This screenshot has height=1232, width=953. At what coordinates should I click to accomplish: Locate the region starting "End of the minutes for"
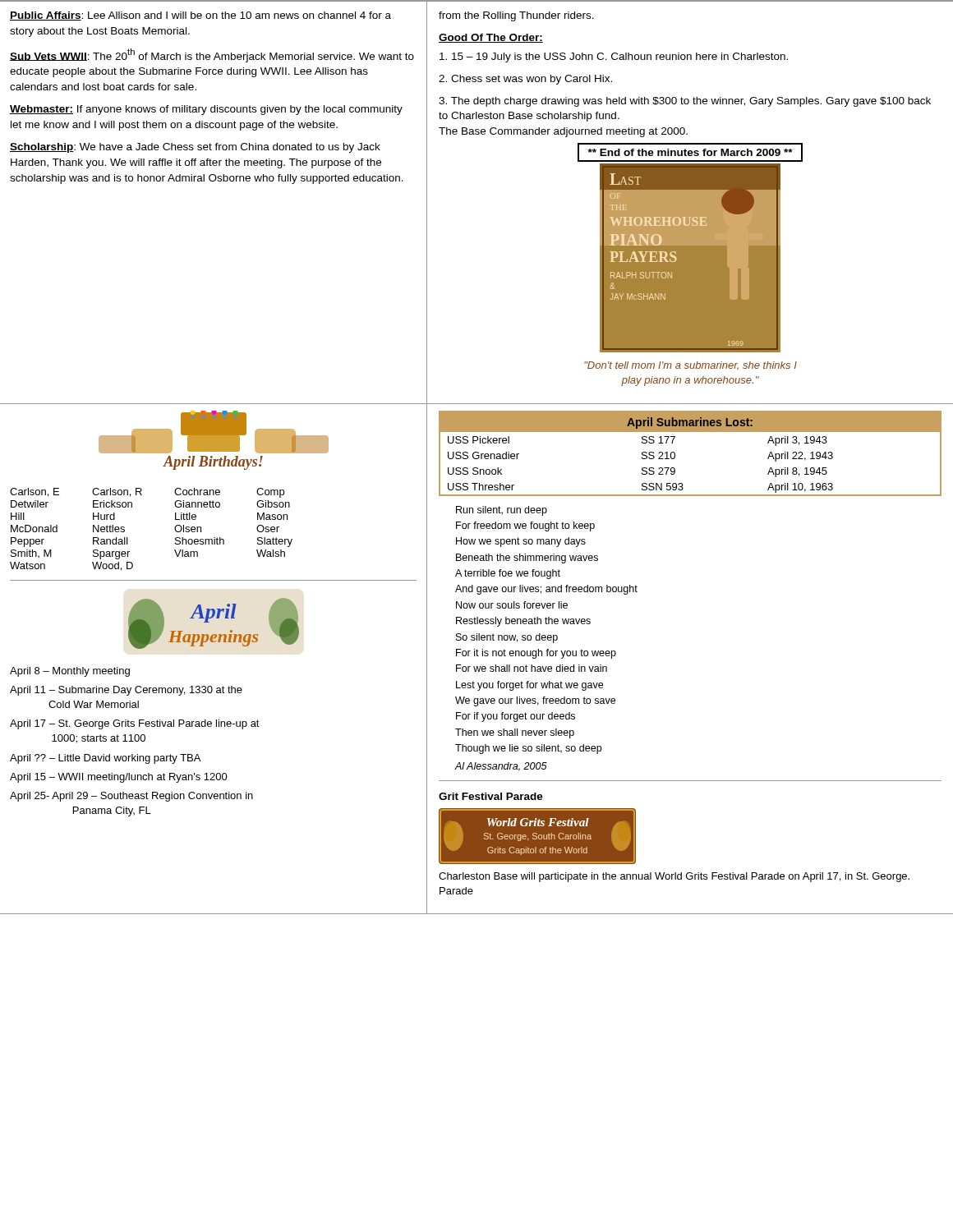pos(690,153)
